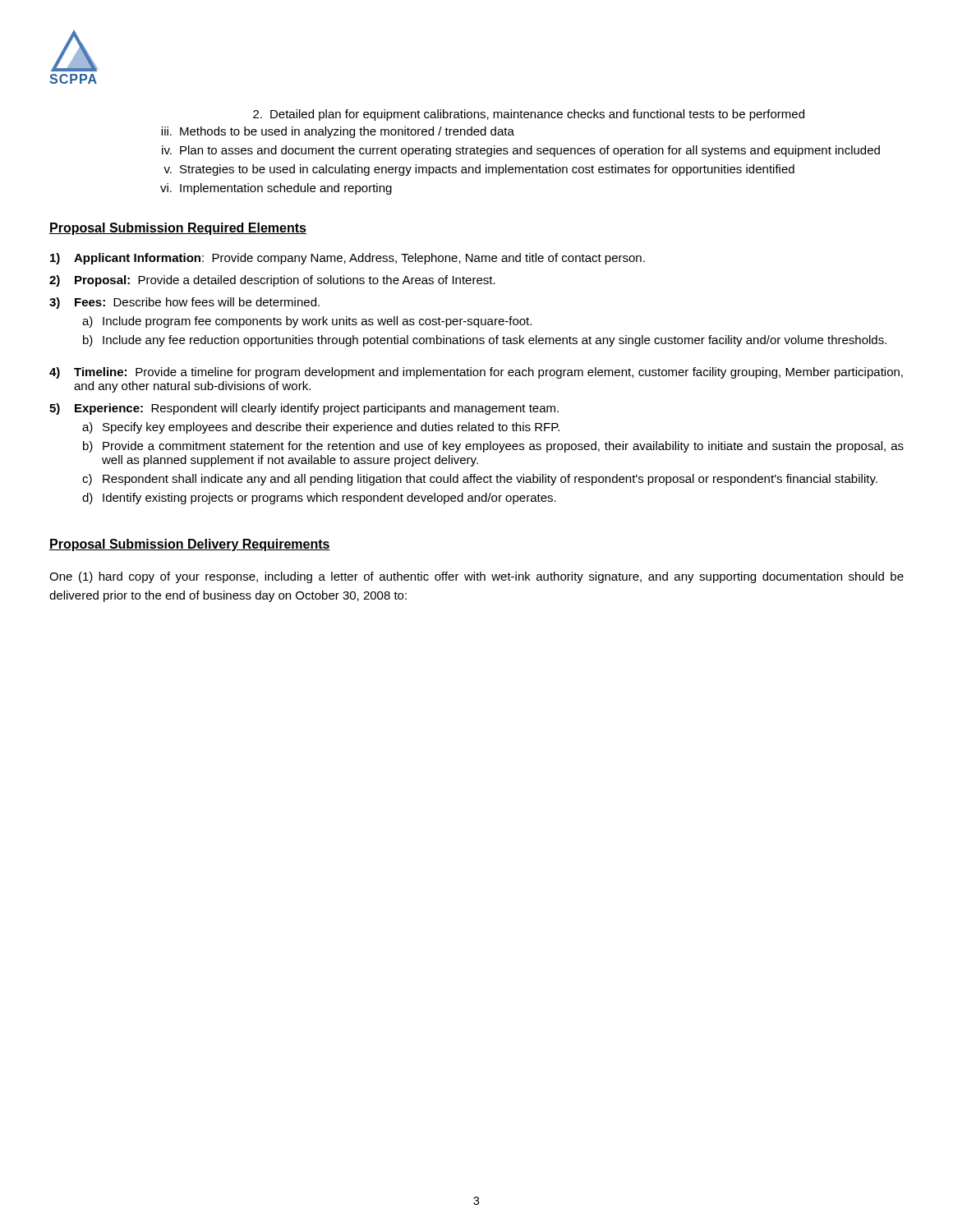Point to the passage starting "2) Proposal: Provide a detailed"
Viewport: 953px width, 1232px height.
point(476,280)
